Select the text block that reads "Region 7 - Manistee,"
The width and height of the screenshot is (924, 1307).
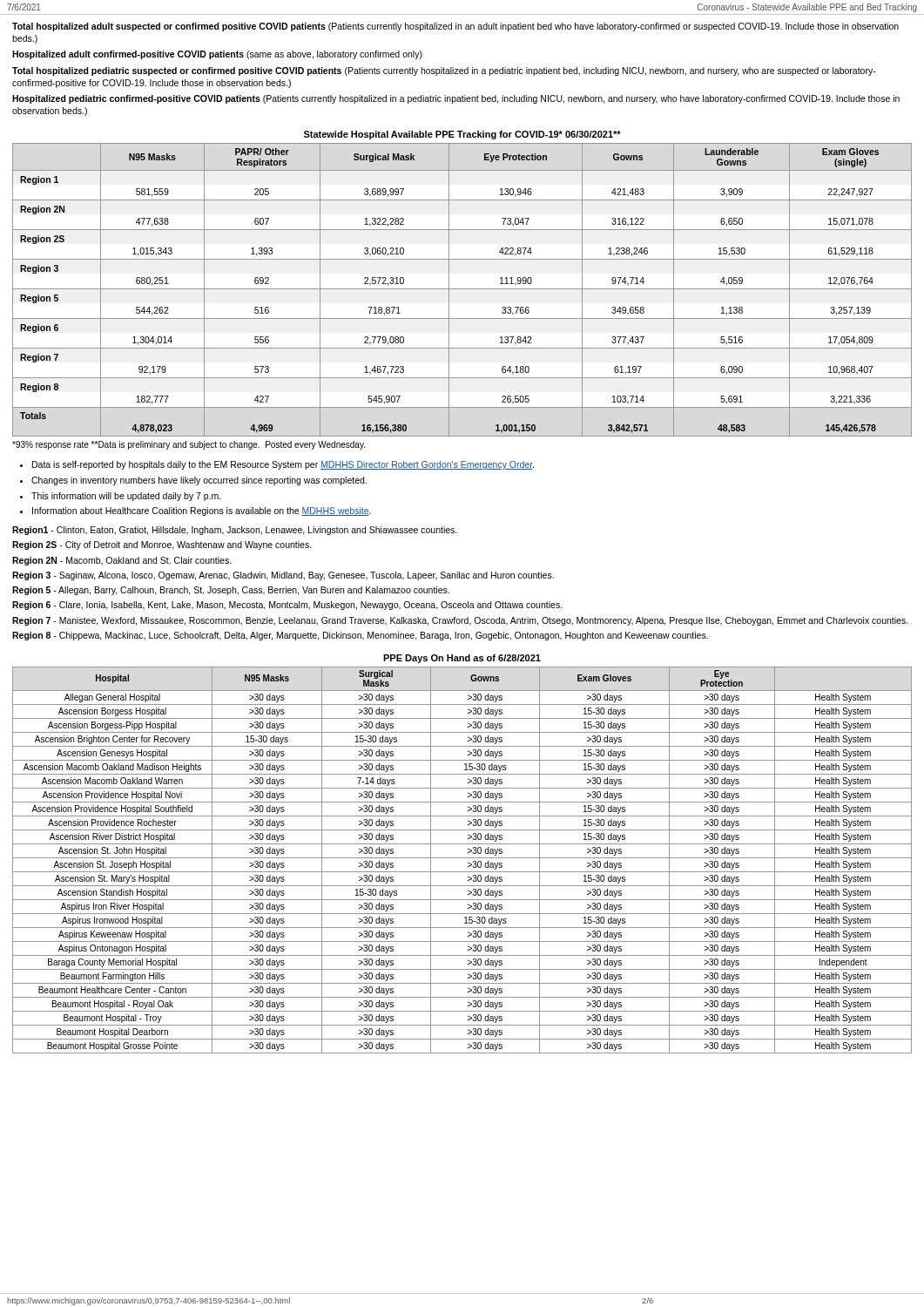pyautogui.click(x=460, y=620)
